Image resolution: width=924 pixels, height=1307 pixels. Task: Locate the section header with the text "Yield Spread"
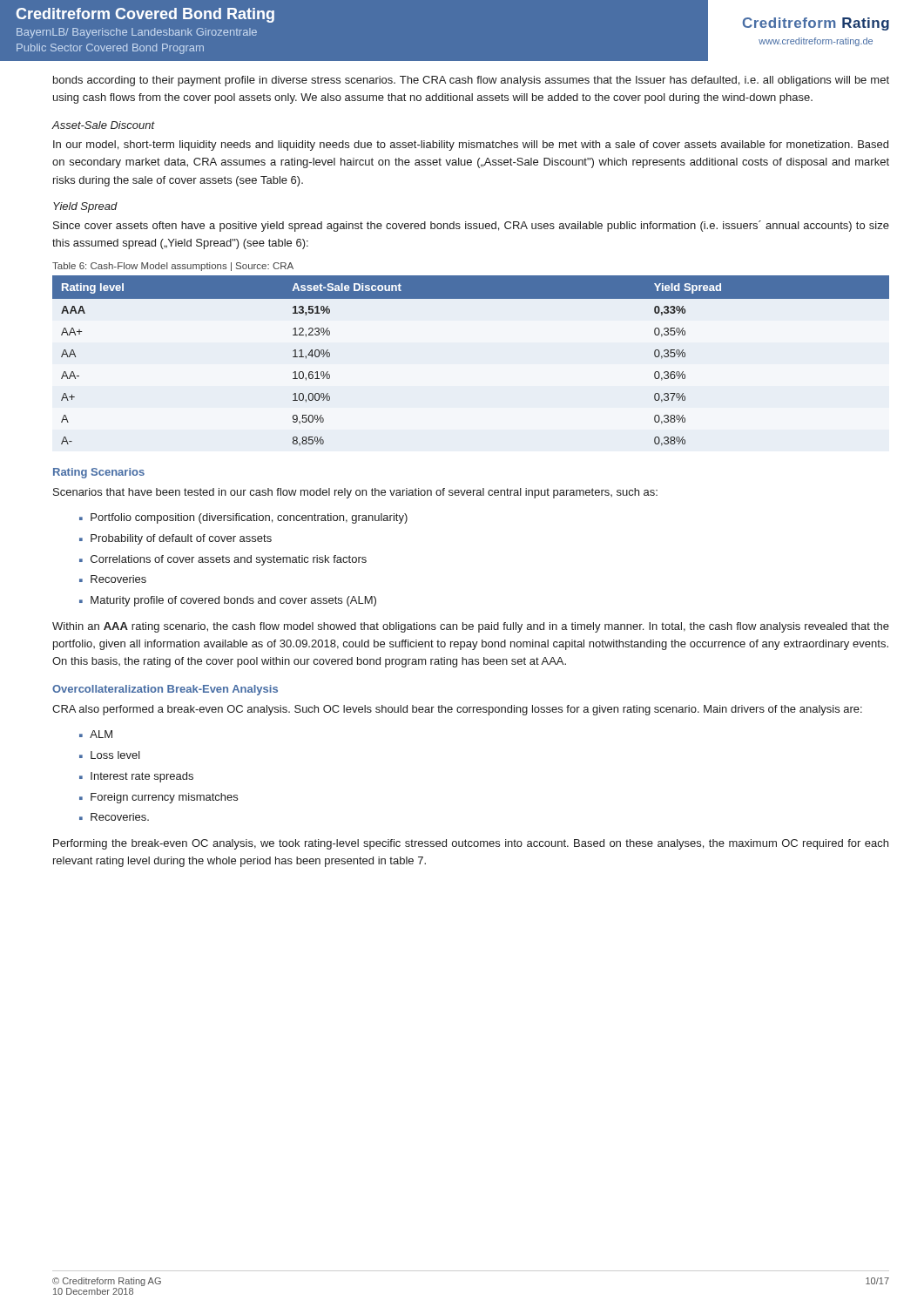point(85,206)
